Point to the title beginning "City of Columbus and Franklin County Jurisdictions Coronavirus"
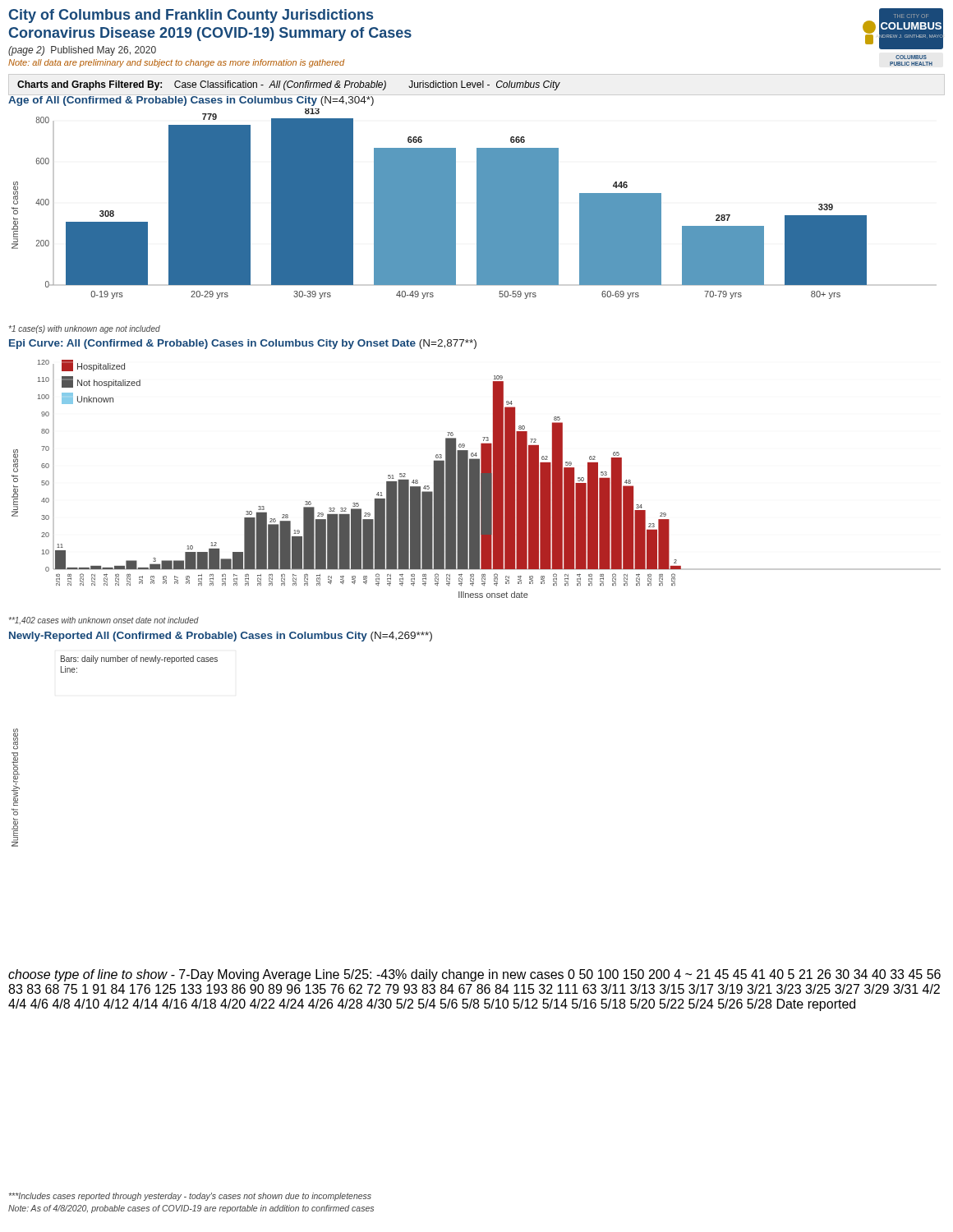This screenshot has width=953, height=1232. pos(304,24)
